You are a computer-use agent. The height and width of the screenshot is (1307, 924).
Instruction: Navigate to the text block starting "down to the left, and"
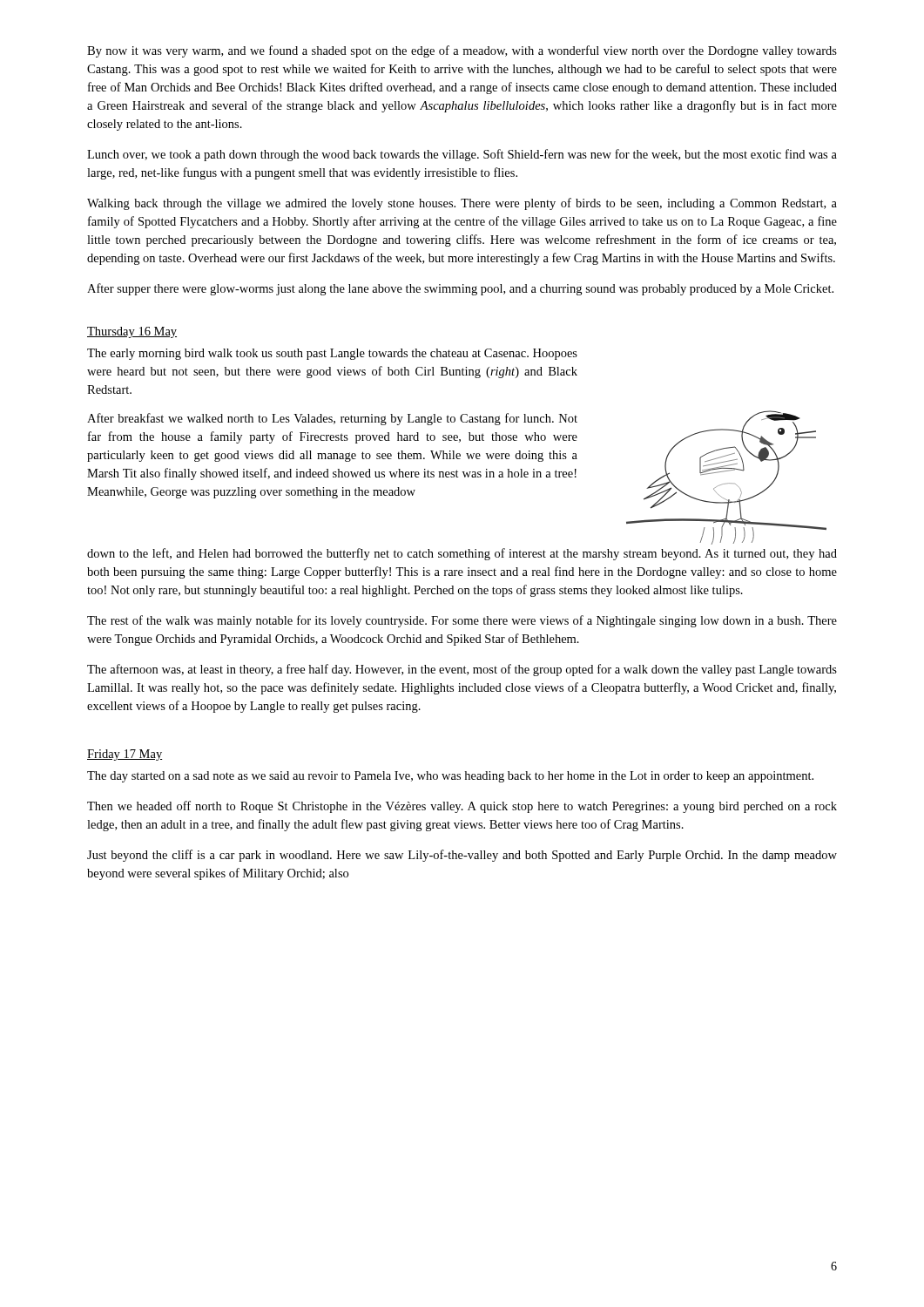(x=462, y=572)
